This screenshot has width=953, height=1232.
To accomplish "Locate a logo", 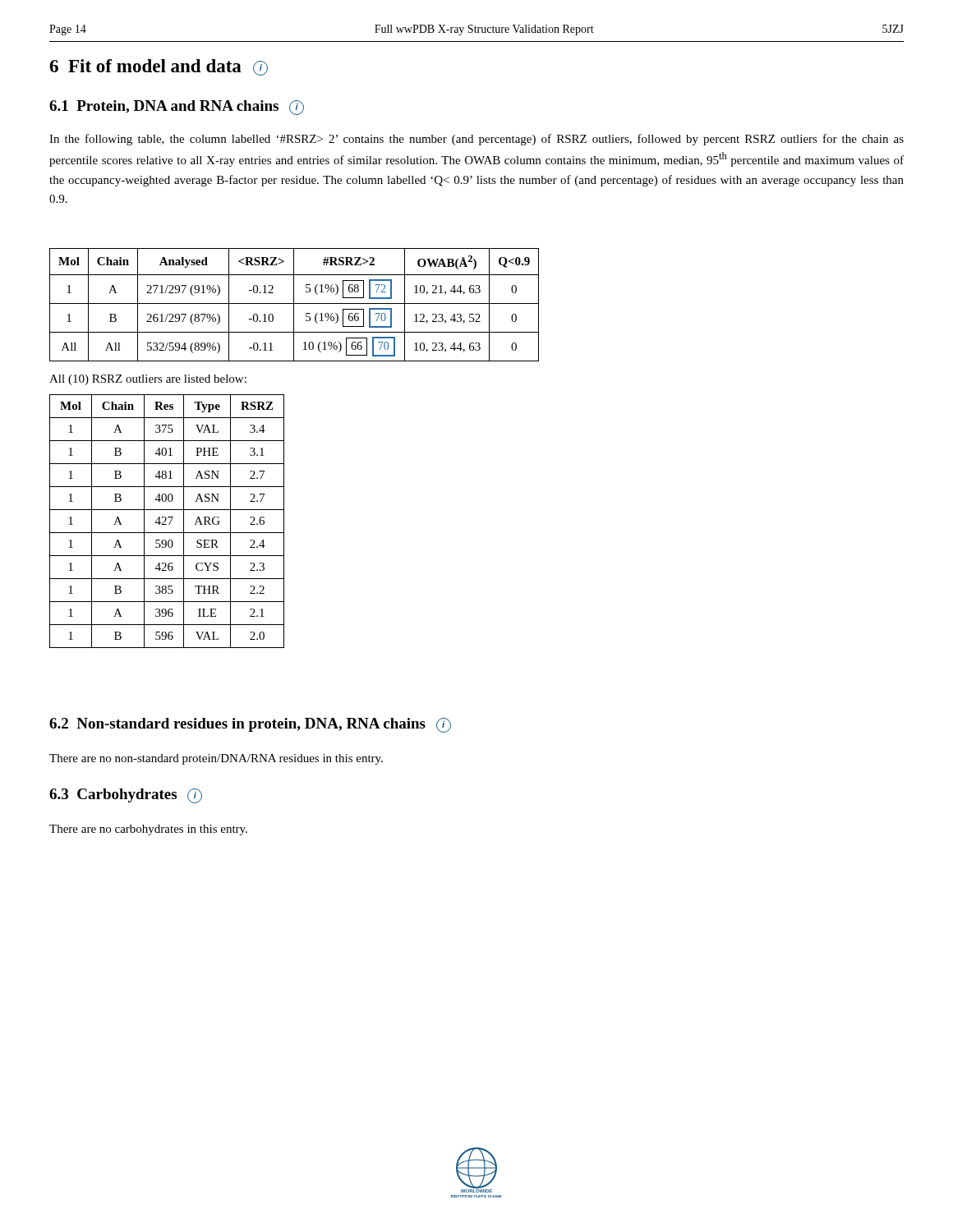I will pyautogui.click(x=476, y=1173).
